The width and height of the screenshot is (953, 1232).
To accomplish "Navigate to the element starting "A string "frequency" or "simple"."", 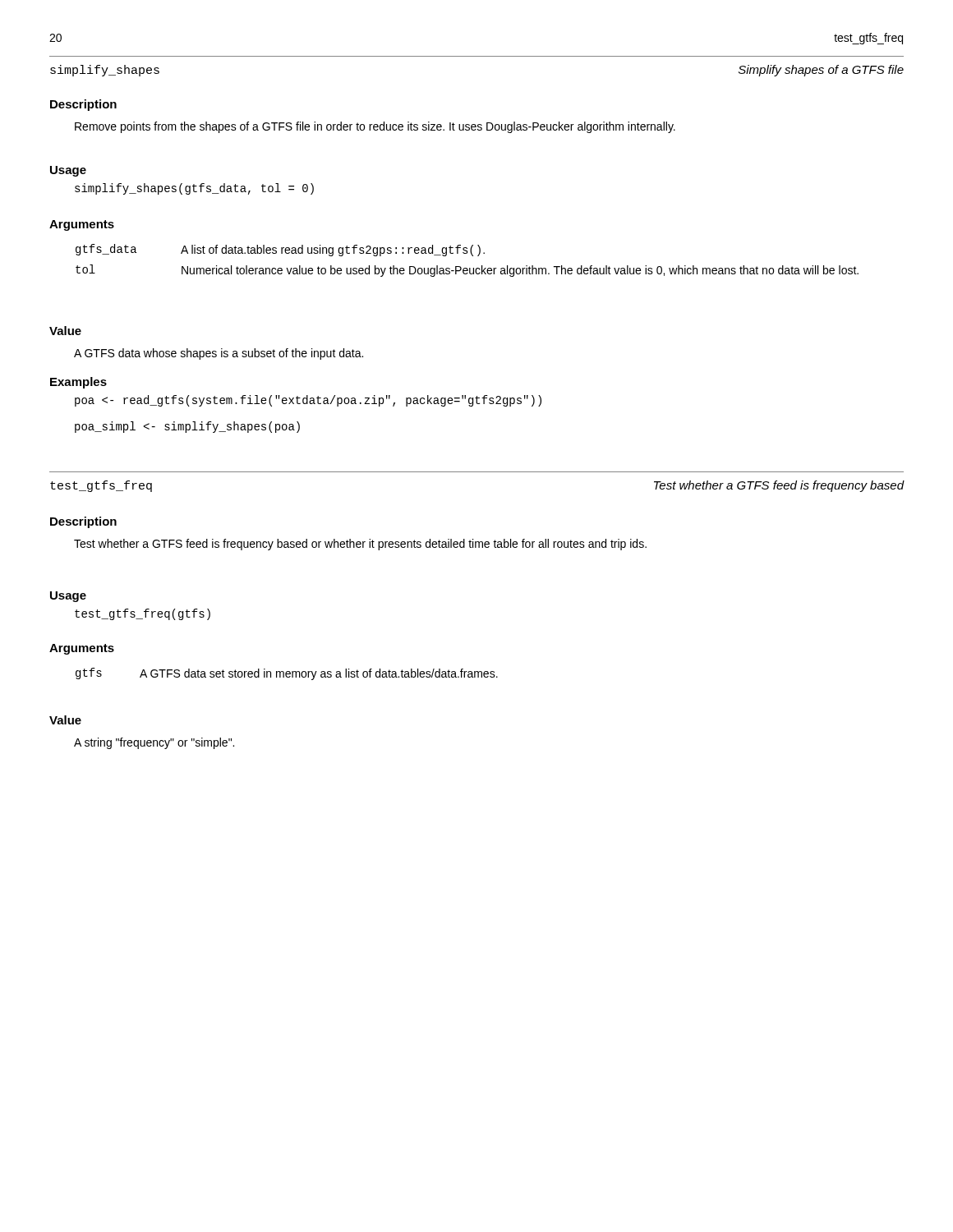I will 155,742.
